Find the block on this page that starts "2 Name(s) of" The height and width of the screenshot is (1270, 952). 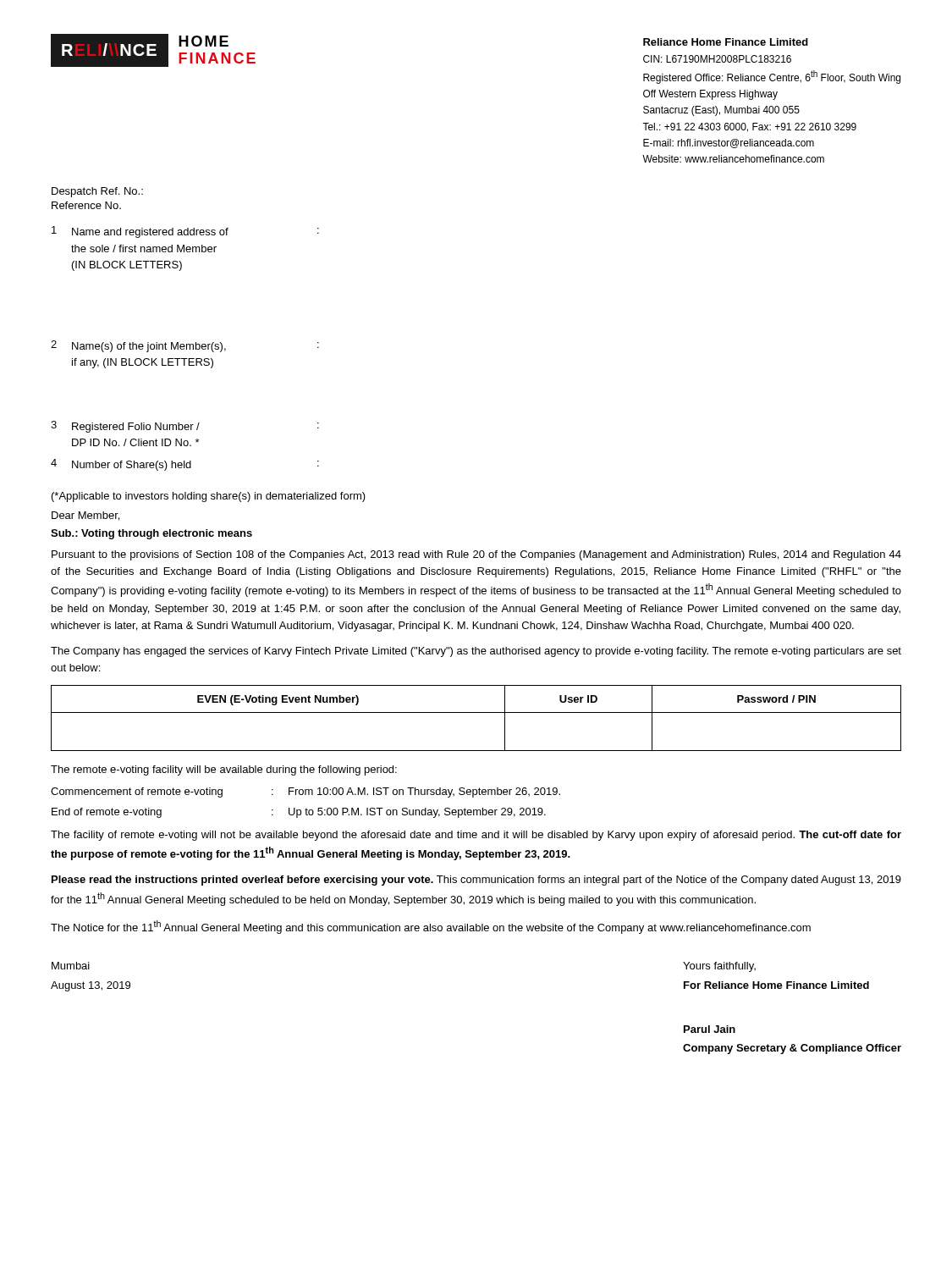(x=192, y=354)
